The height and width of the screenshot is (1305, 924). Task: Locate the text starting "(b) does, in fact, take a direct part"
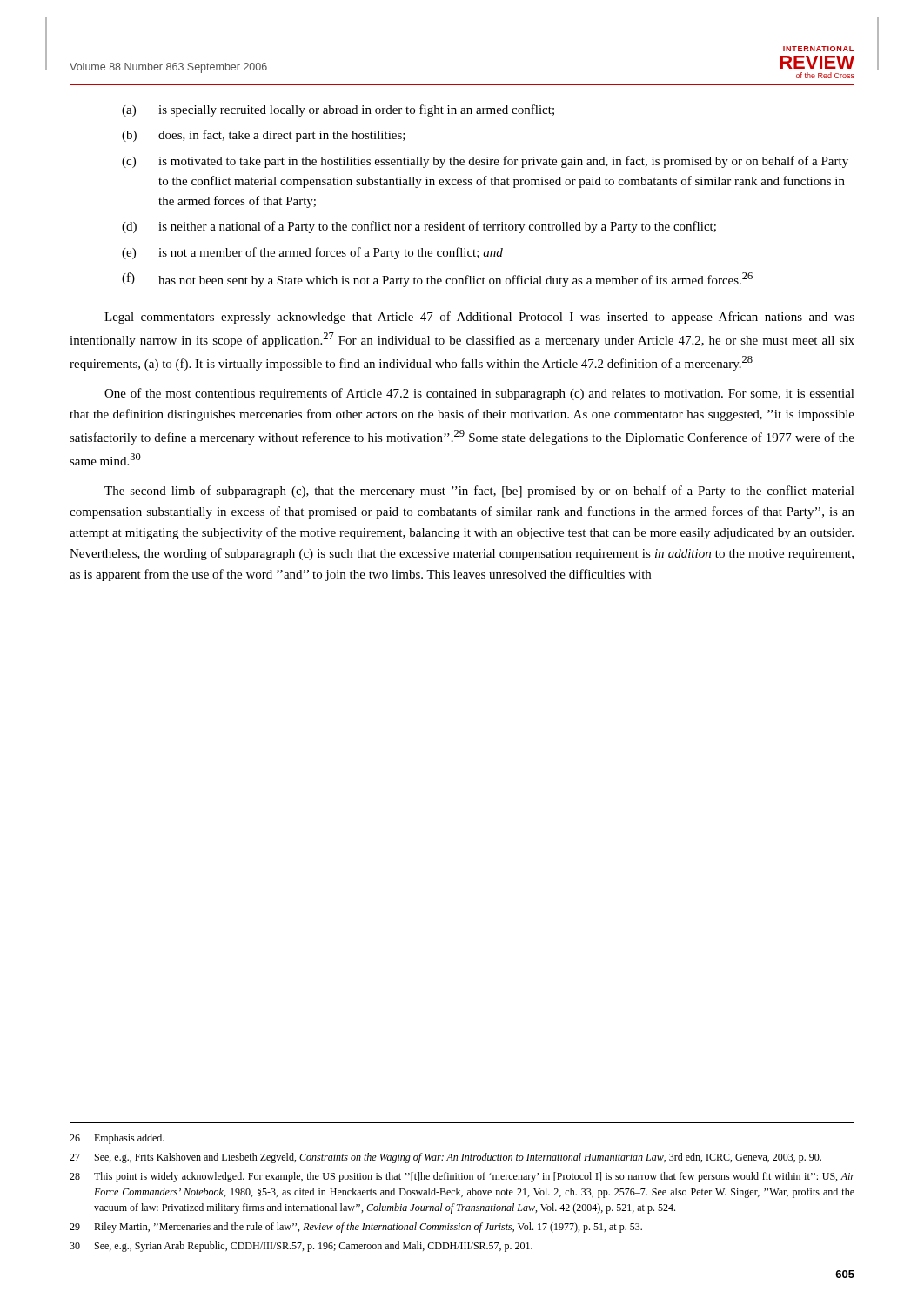(x=264, y=136)
